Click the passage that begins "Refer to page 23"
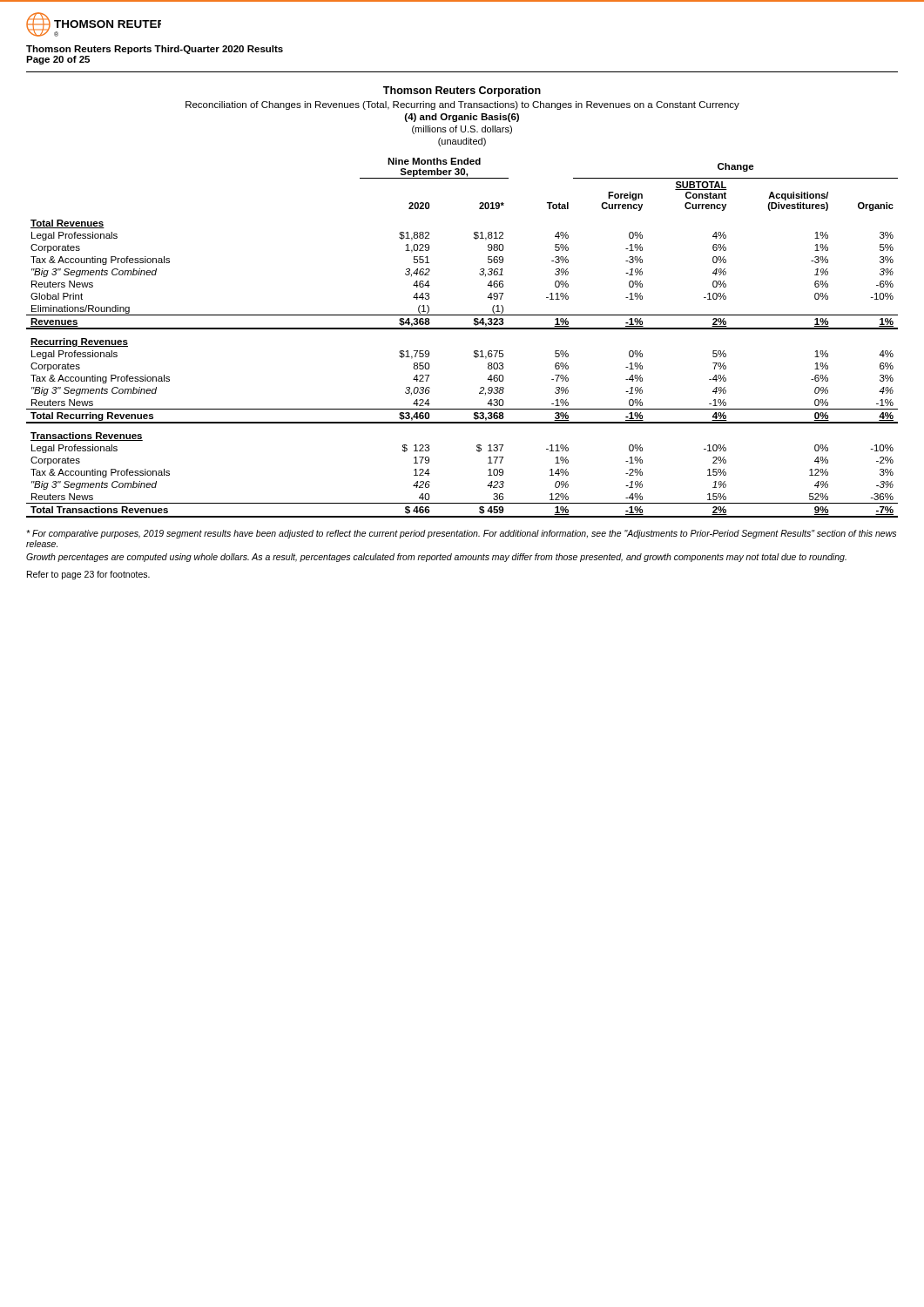This screenshot has height=1307, width=924. pos(88,574)
